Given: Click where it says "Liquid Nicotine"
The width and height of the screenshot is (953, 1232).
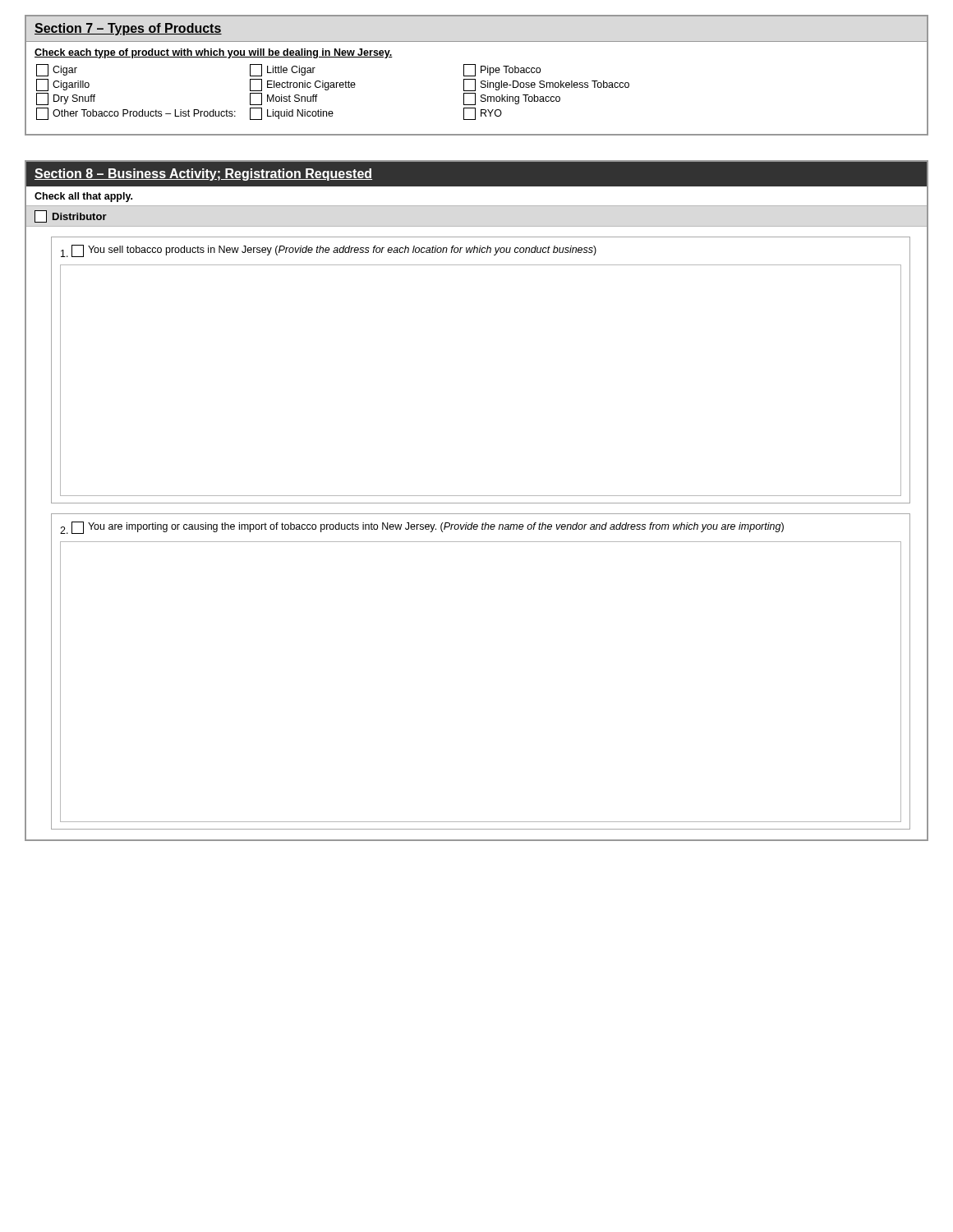Looking at the screenshot, I should (292, 113).
